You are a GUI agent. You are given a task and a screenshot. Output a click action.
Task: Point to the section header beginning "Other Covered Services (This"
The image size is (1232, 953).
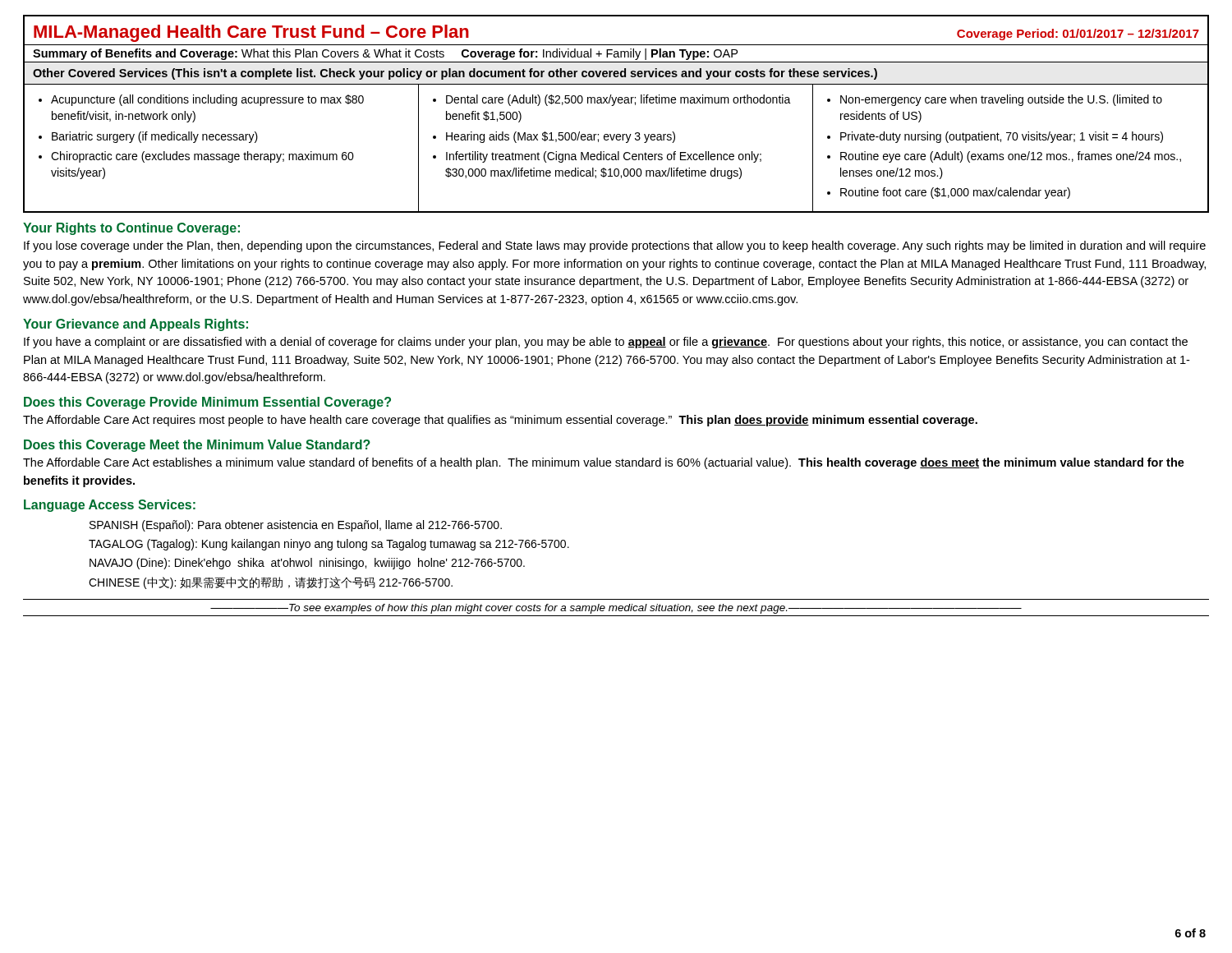click(455, 73)
